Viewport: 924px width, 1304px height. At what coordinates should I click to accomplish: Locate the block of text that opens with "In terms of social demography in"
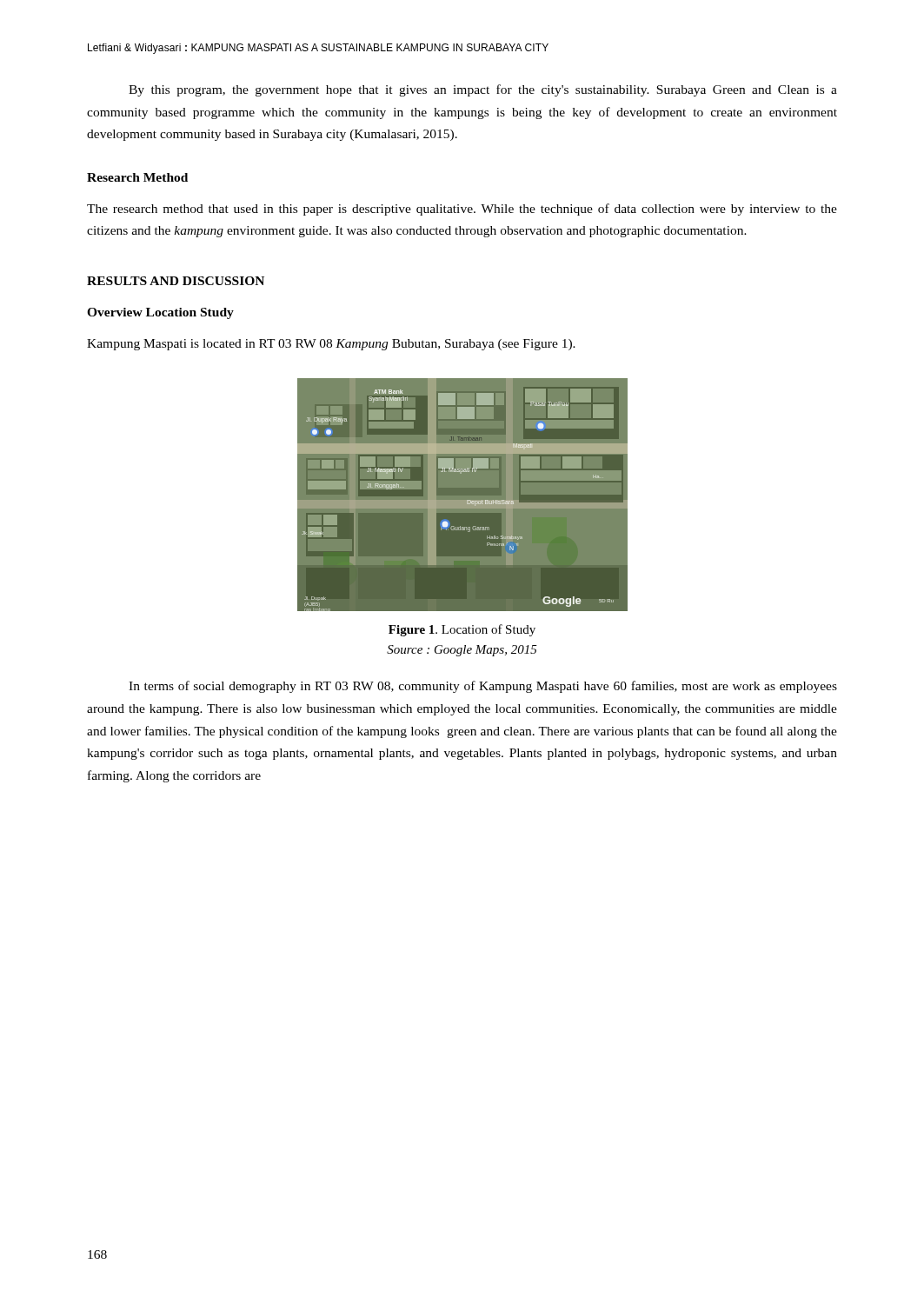(x=462, y=730)
